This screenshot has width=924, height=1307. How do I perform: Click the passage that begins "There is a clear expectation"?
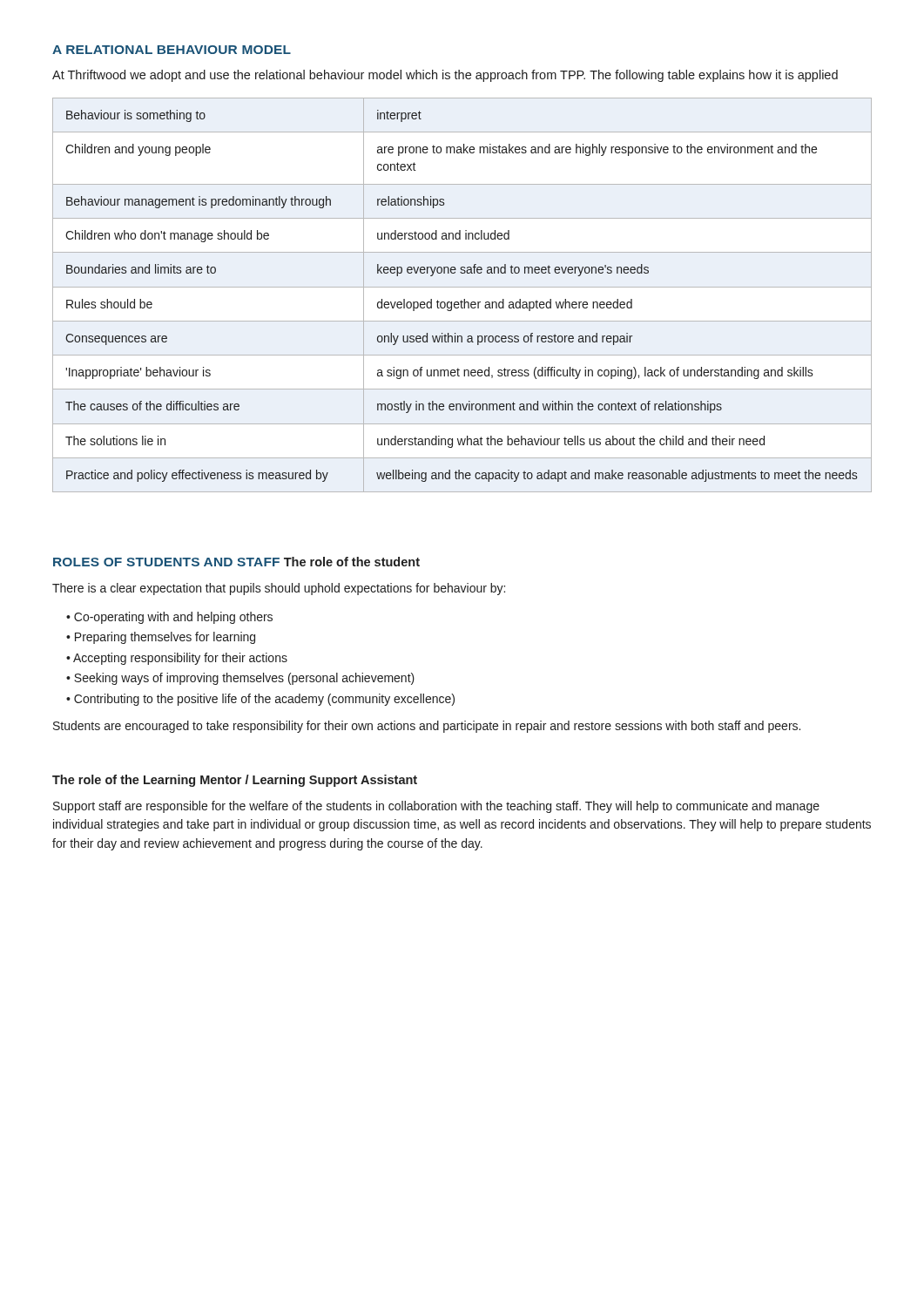pyautogui.click(x=279, y=588)
